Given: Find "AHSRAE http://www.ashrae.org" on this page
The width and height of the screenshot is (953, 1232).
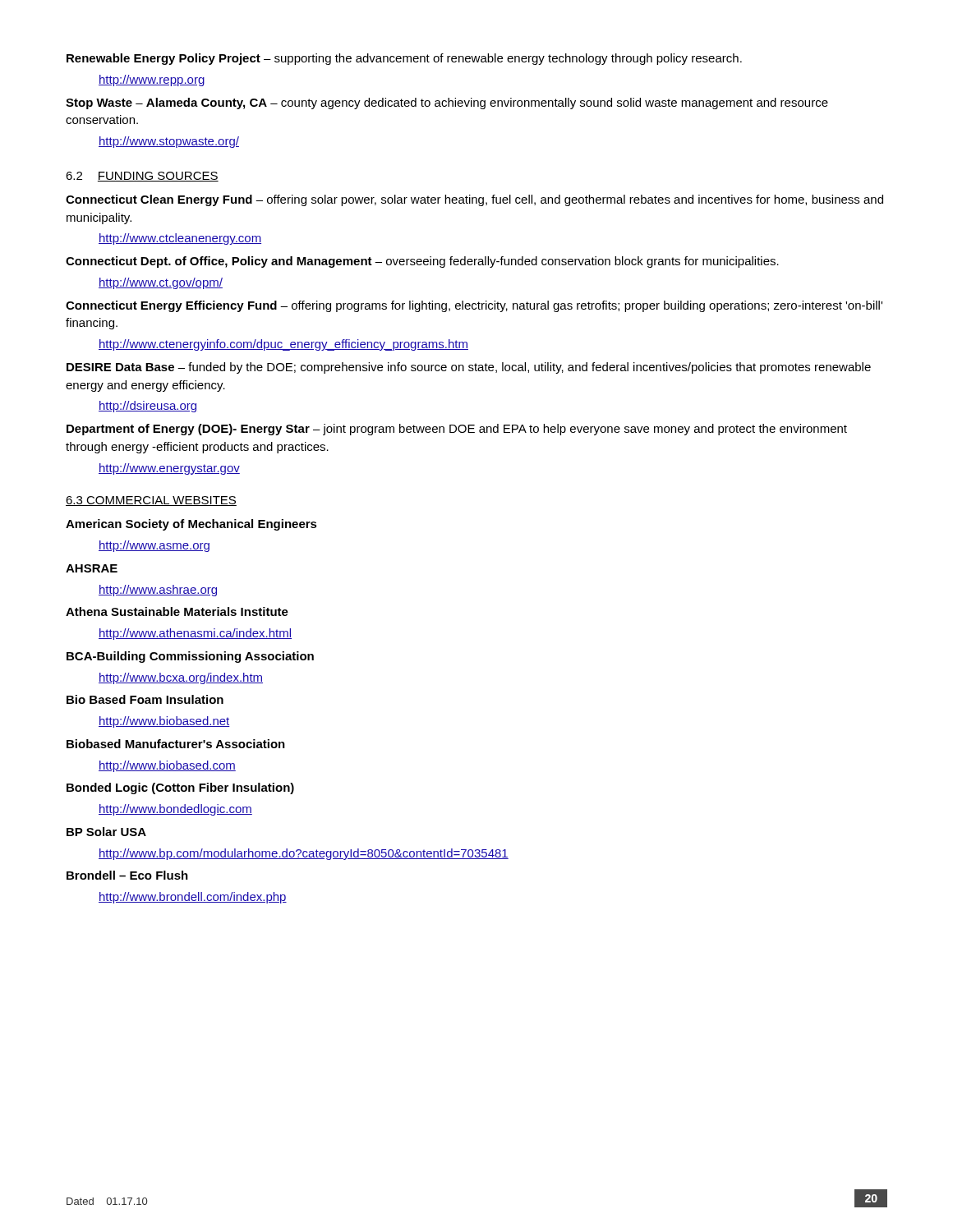Looking at the screenshot, I should (92, 568).
